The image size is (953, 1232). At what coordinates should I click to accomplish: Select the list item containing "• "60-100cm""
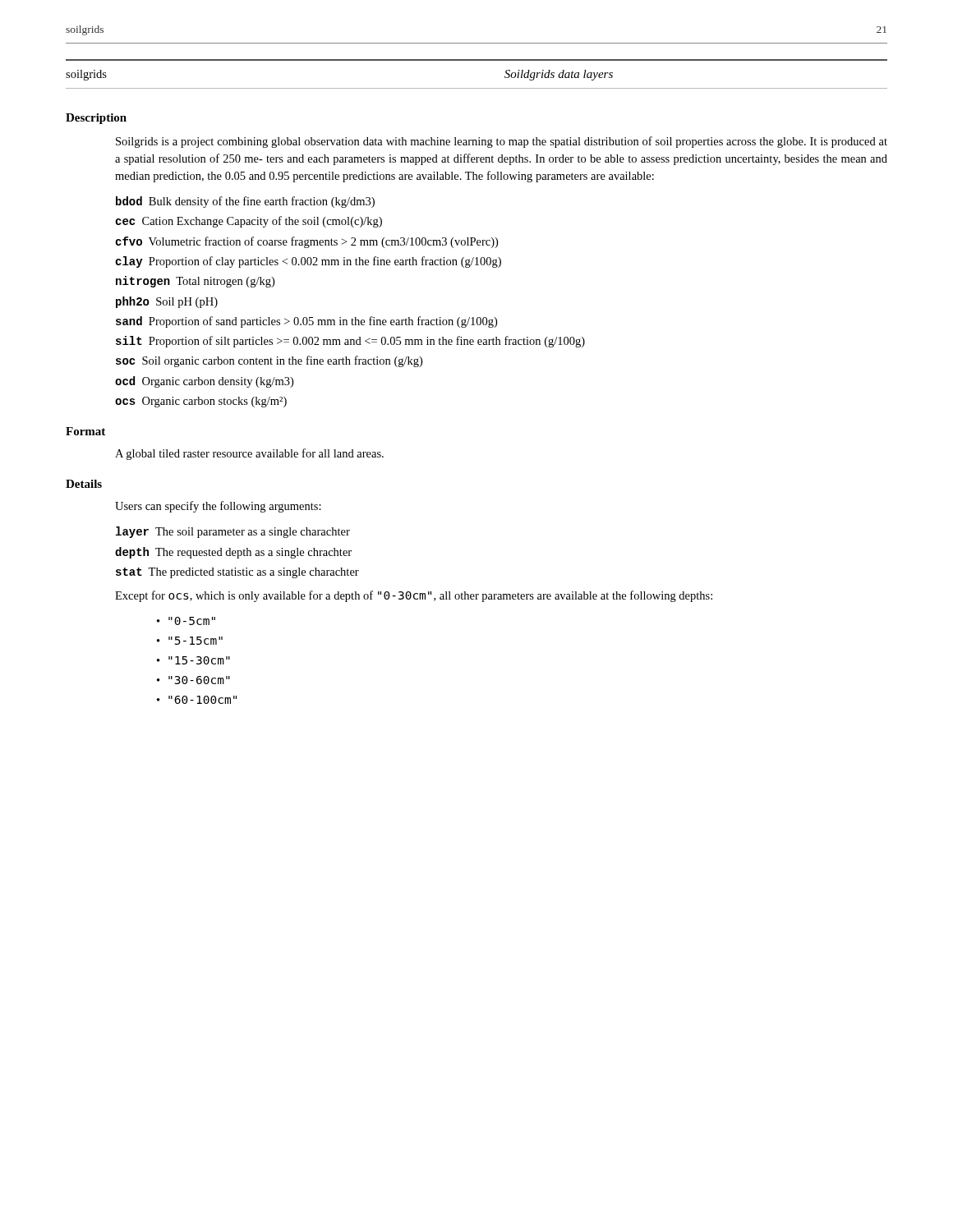pos(197,700)
